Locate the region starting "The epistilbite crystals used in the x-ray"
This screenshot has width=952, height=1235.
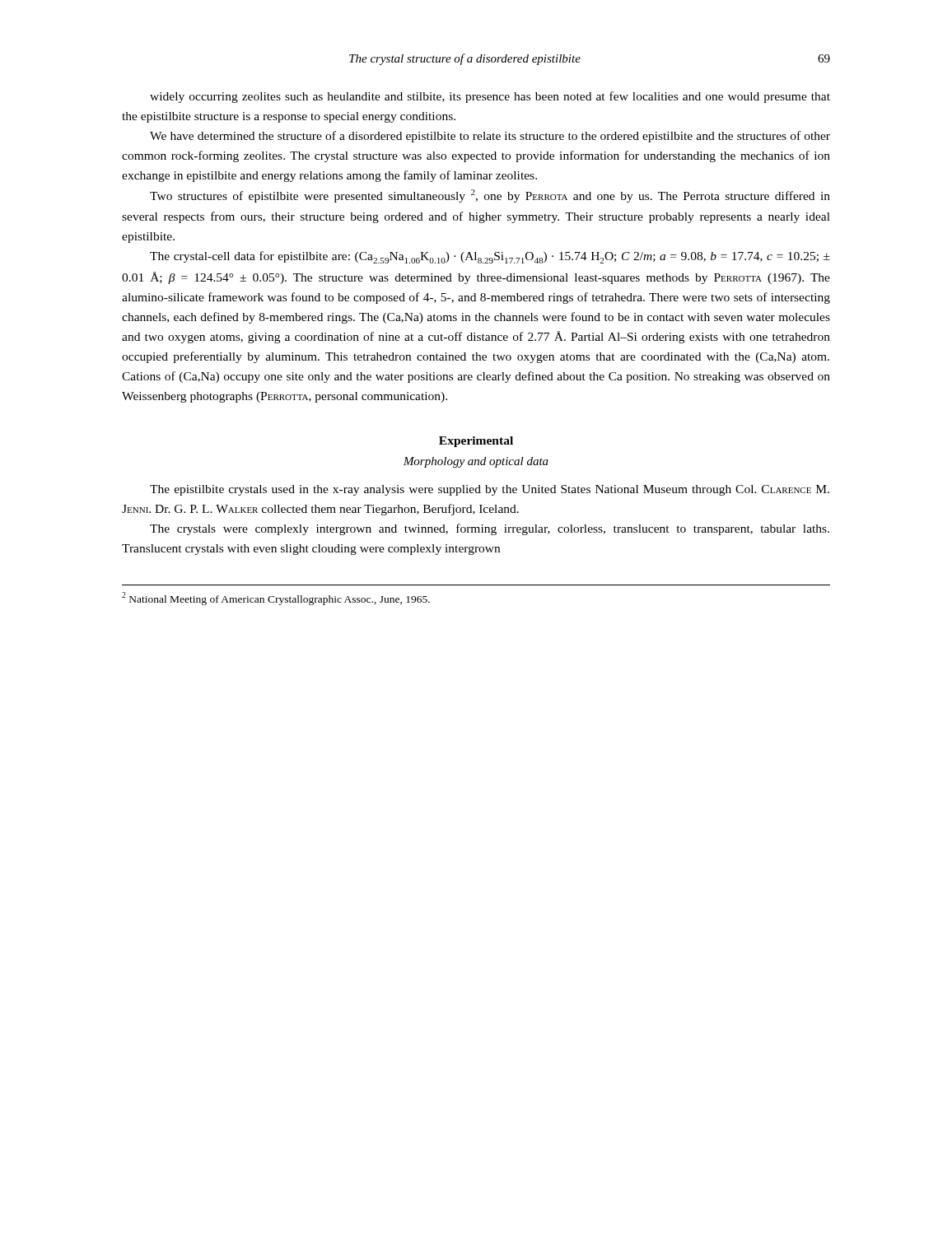(x=476, y=499)
